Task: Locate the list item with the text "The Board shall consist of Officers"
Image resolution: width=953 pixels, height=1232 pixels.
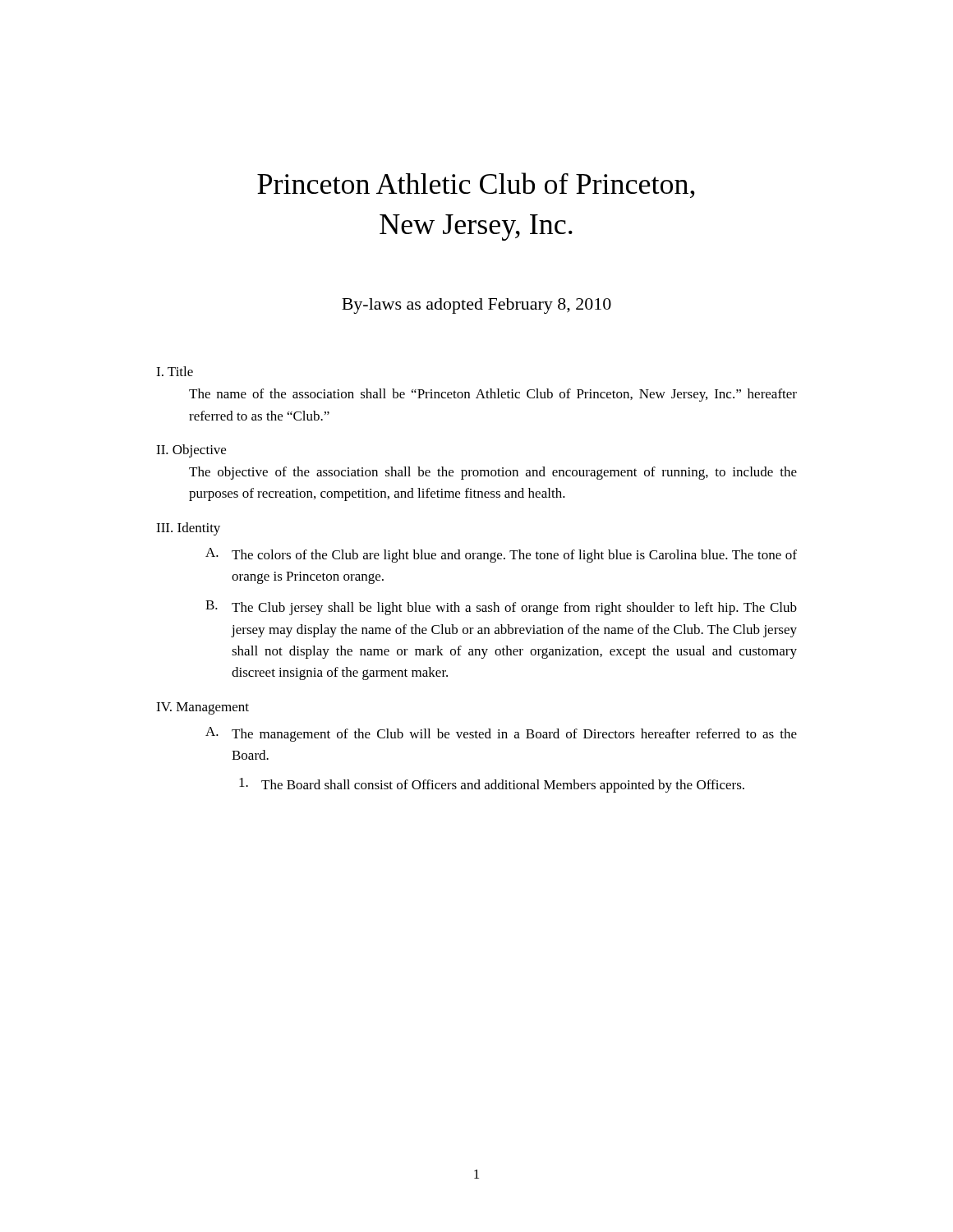Action: point(518,786)
